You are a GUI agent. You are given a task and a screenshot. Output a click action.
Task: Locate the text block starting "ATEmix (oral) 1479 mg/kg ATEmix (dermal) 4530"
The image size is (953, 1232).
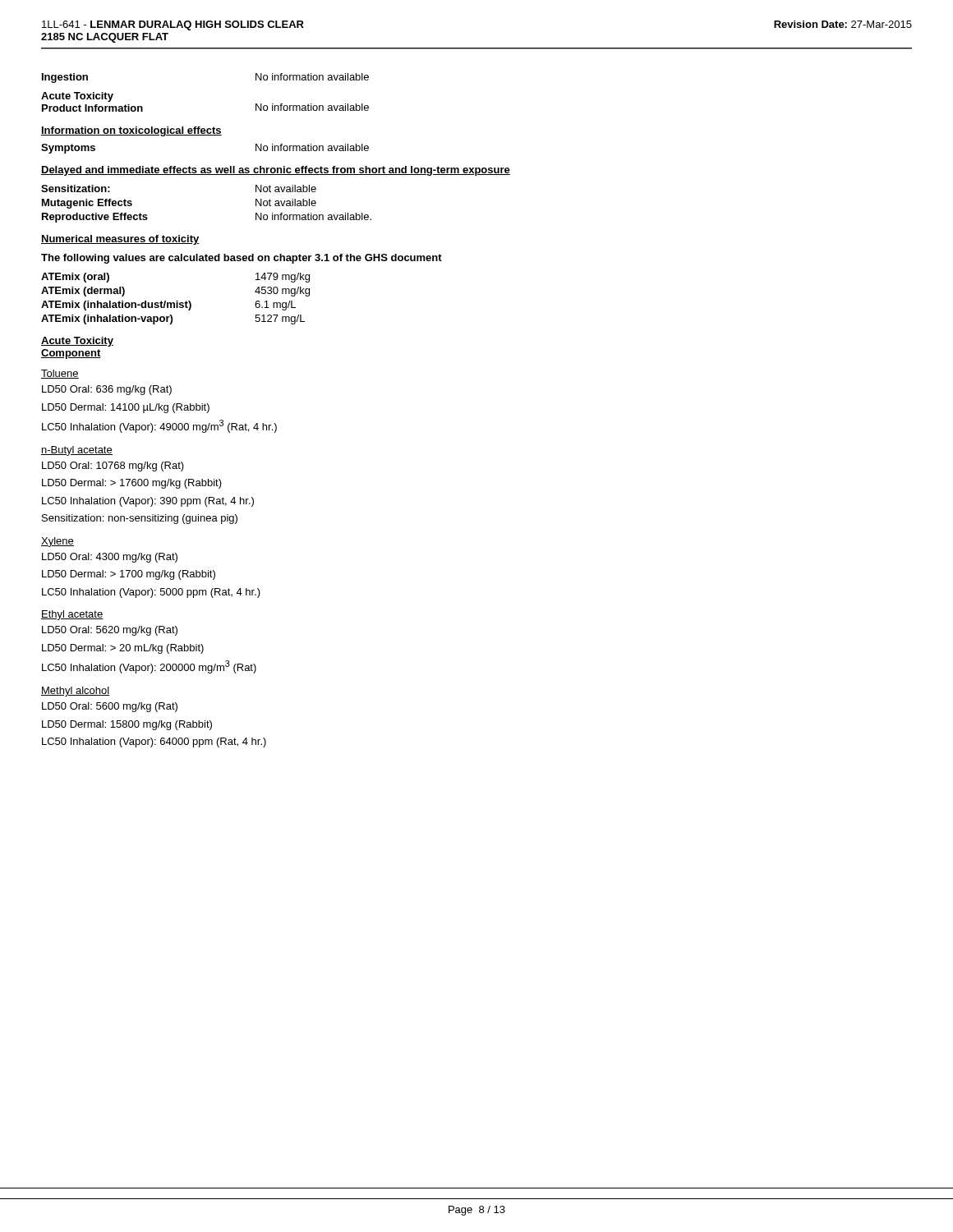coord(175,299)
